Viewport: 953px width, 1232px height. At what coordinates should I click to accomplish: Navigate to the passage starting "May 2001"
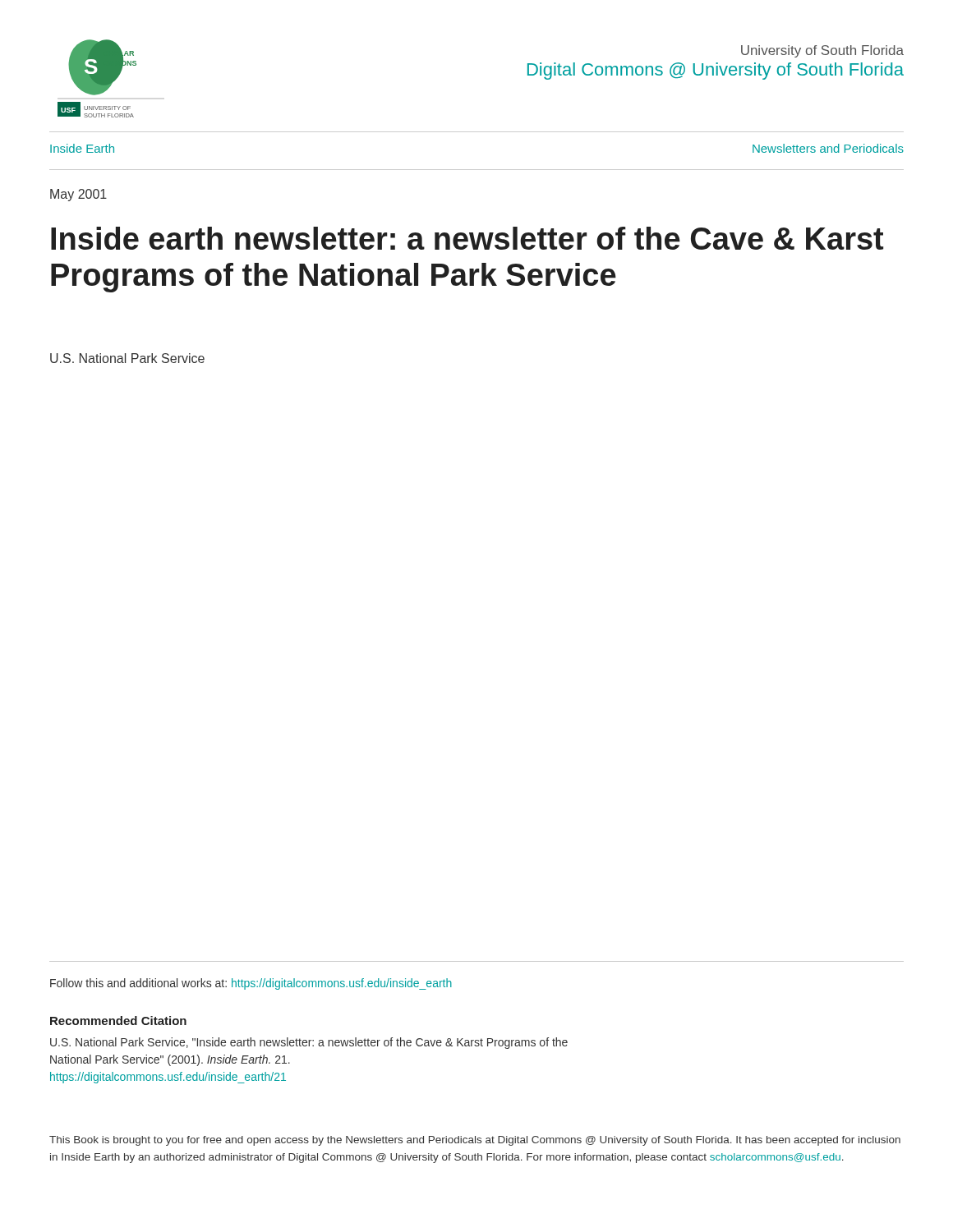click(x=78, y=194)
